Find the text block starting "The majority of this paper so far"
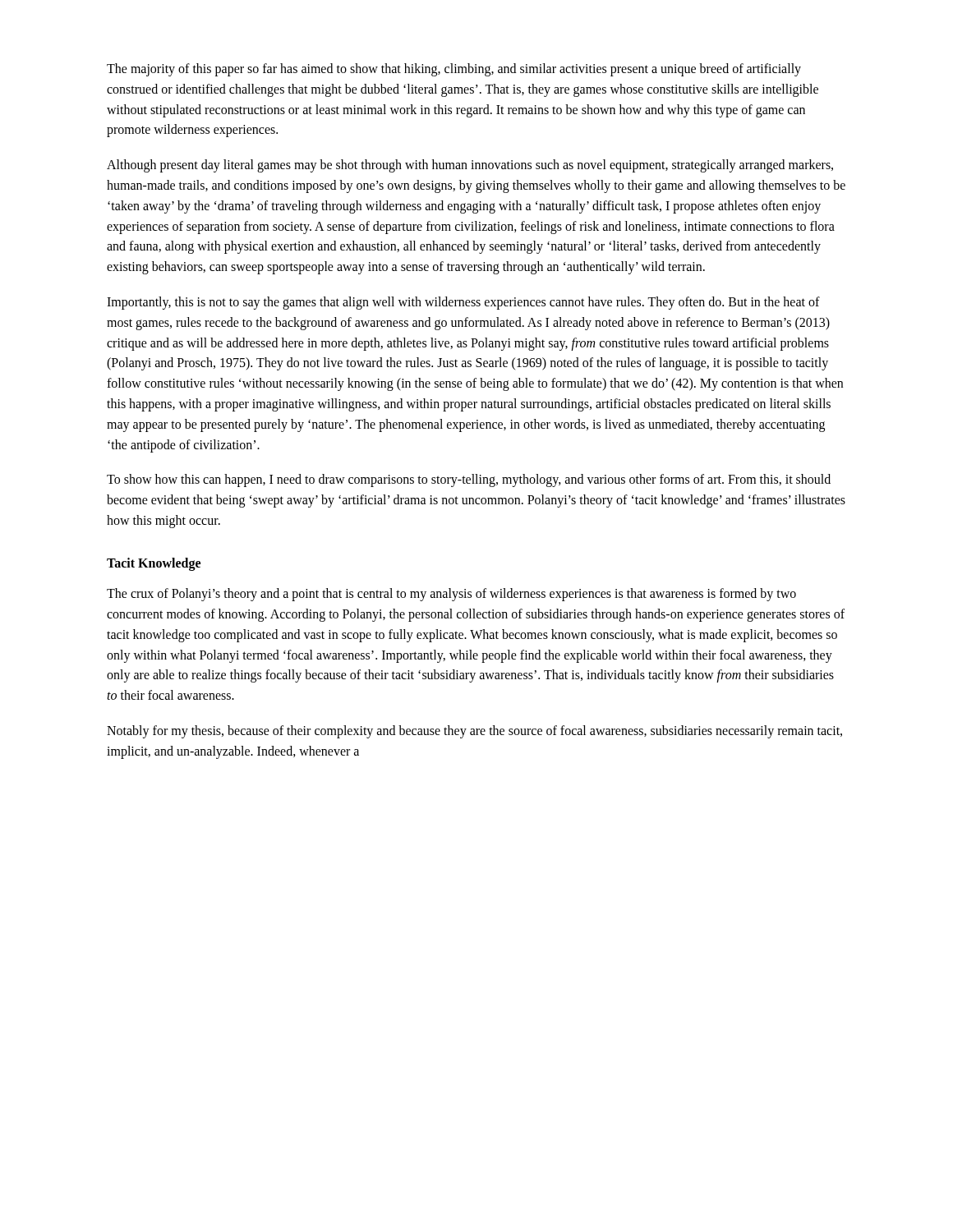 463,99
